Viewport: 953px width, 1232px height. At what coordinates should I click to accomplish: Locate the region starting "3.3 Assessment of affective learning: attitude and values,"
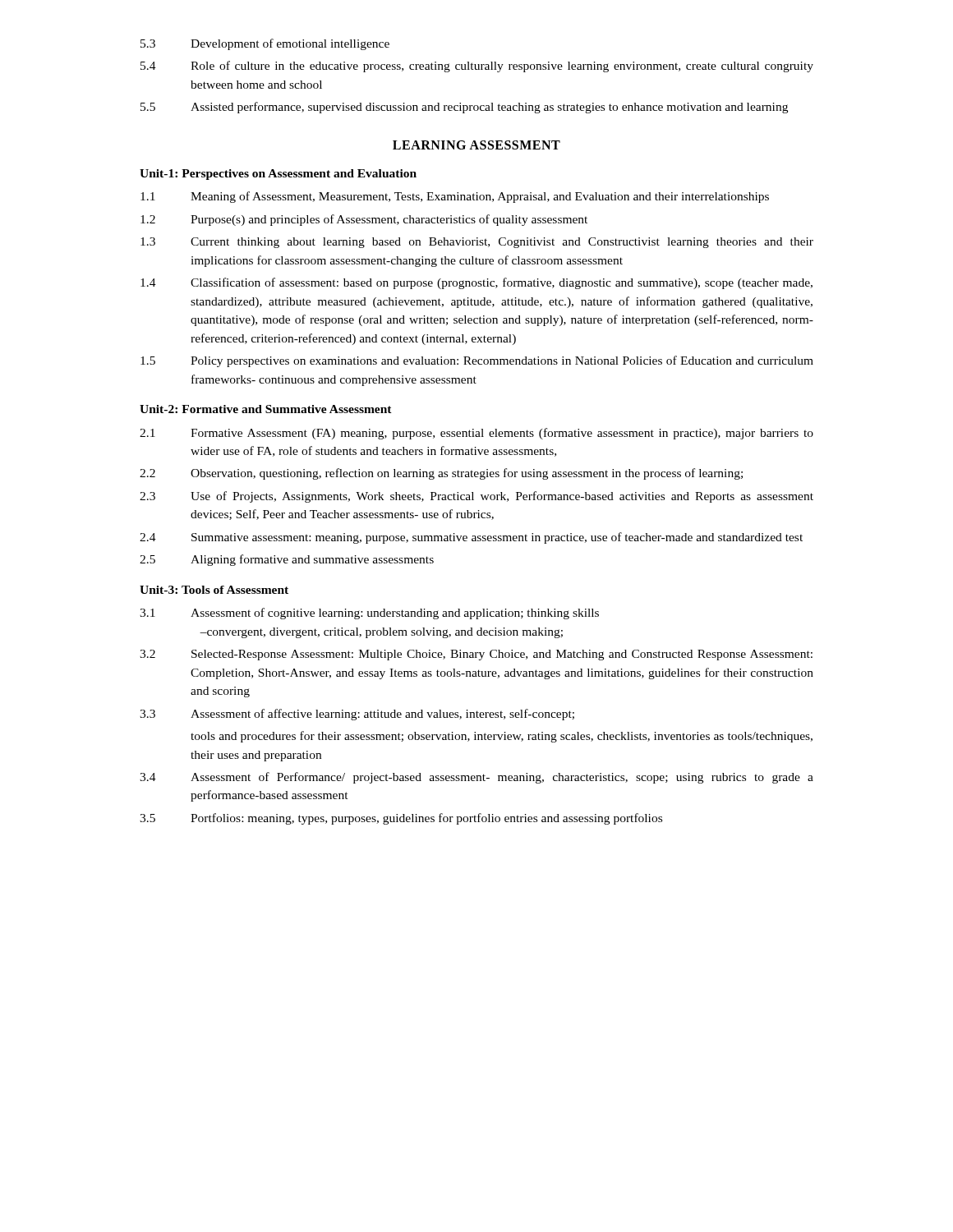click(476, 714)
